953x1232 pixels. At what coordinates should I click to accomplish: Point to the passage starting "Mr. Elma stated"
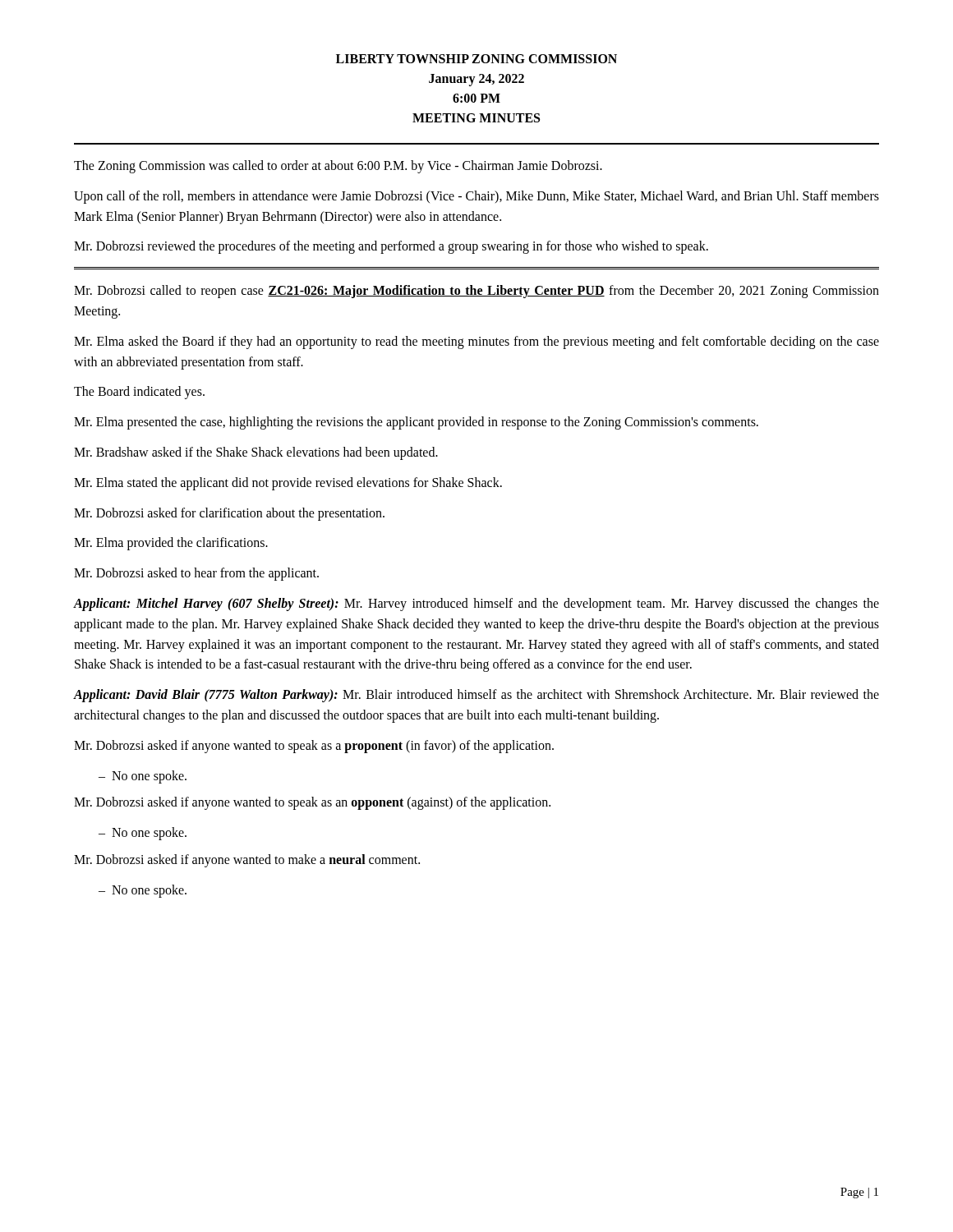click(x=288, y=482)
